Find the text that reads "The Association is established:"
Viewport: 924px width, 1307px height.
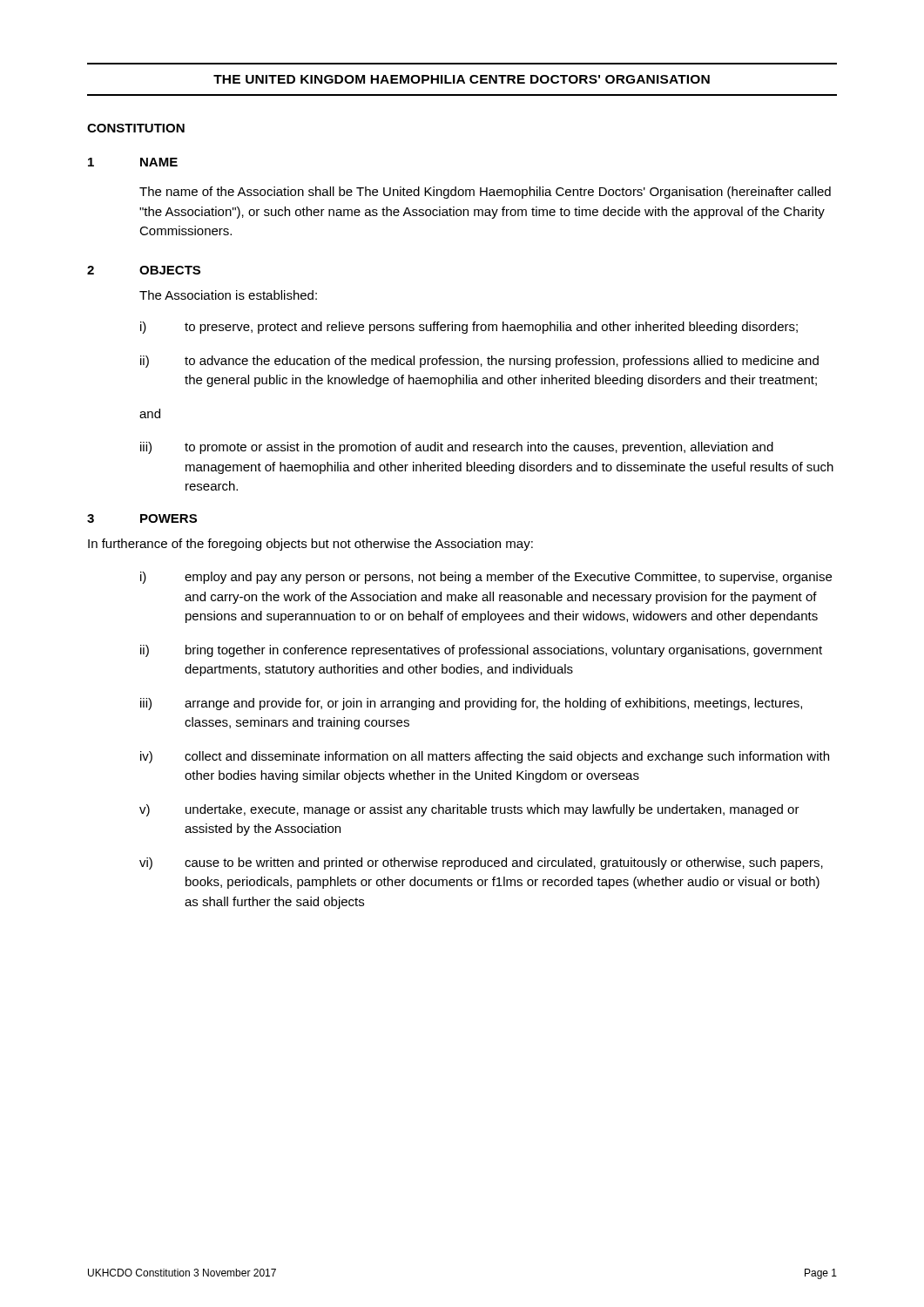click(228, 295)
